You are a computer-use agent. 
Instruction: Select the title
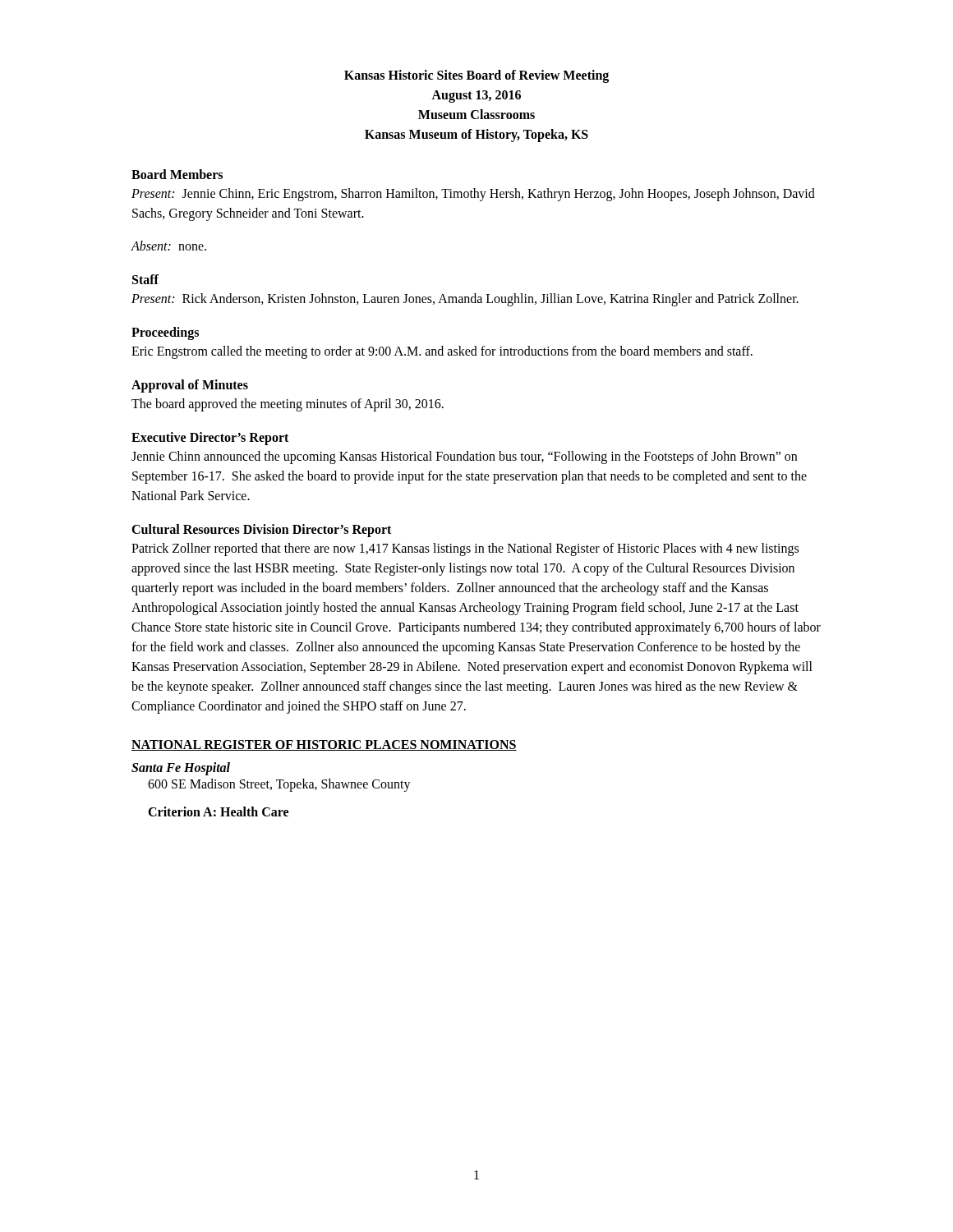click(476, 105)
